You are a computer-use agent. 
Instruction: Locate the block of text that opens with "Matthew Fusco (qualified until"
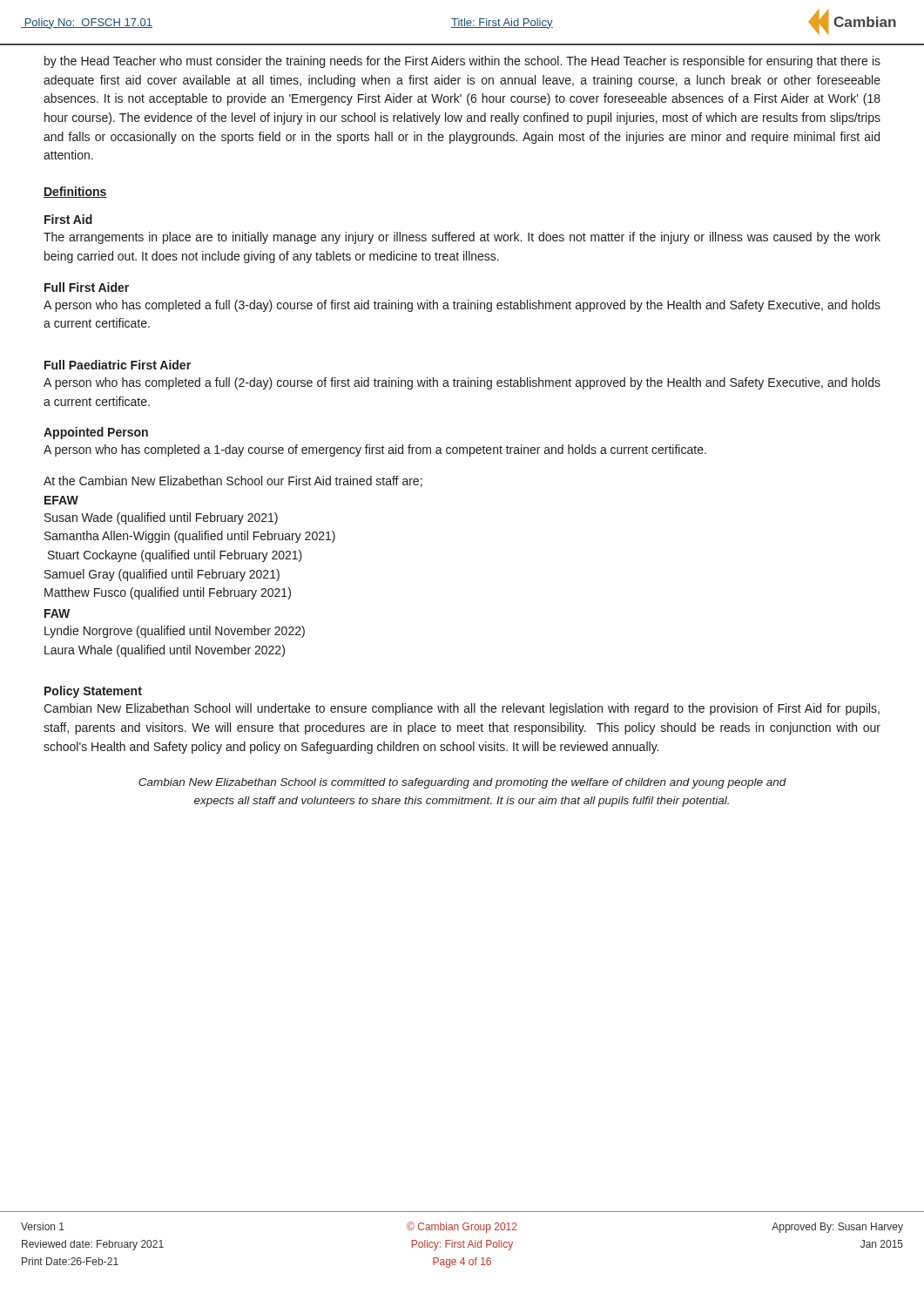[168, 593]
